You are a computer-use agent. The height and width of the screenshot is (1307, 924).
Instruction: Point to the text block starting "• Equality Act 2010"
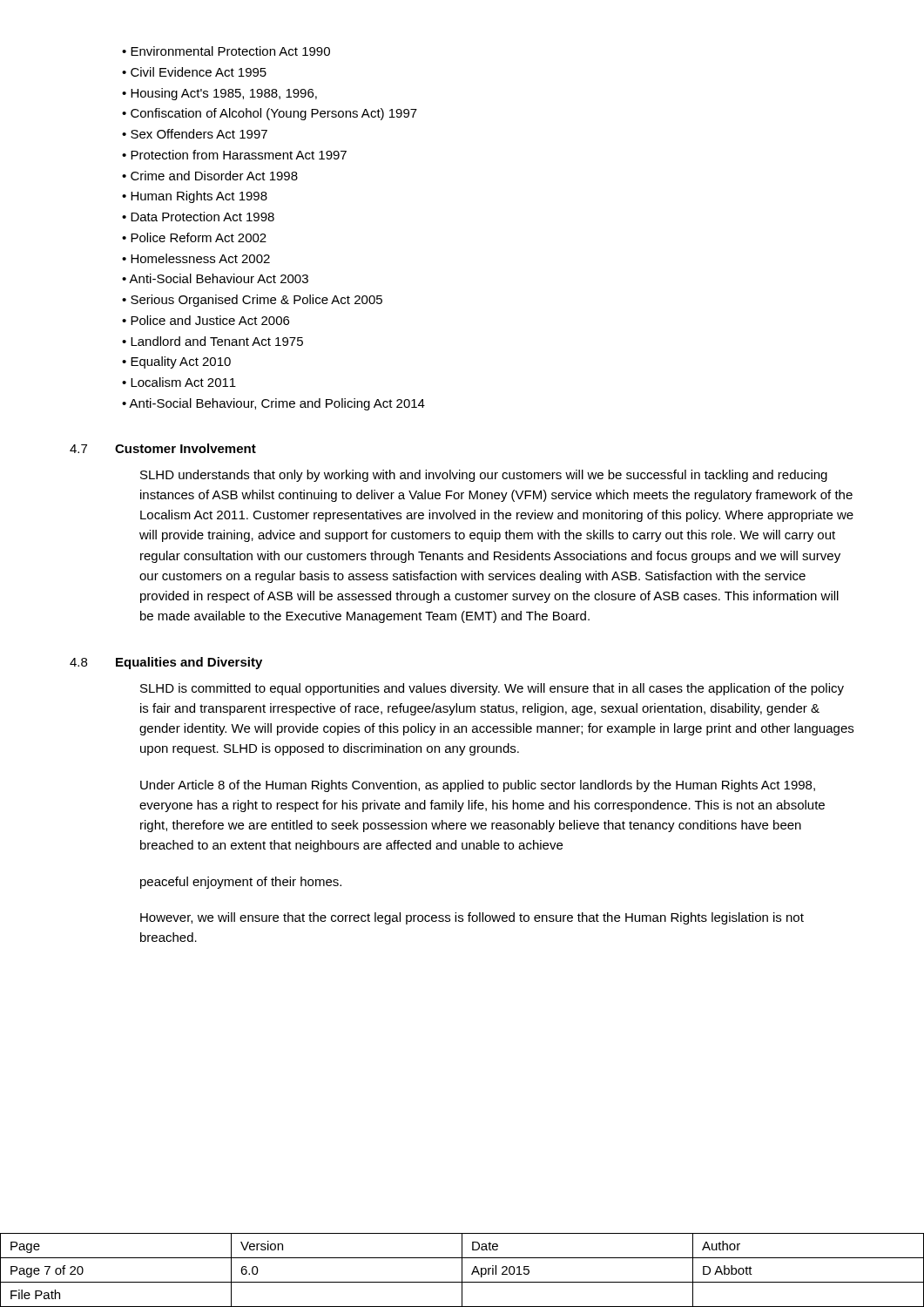176,362
